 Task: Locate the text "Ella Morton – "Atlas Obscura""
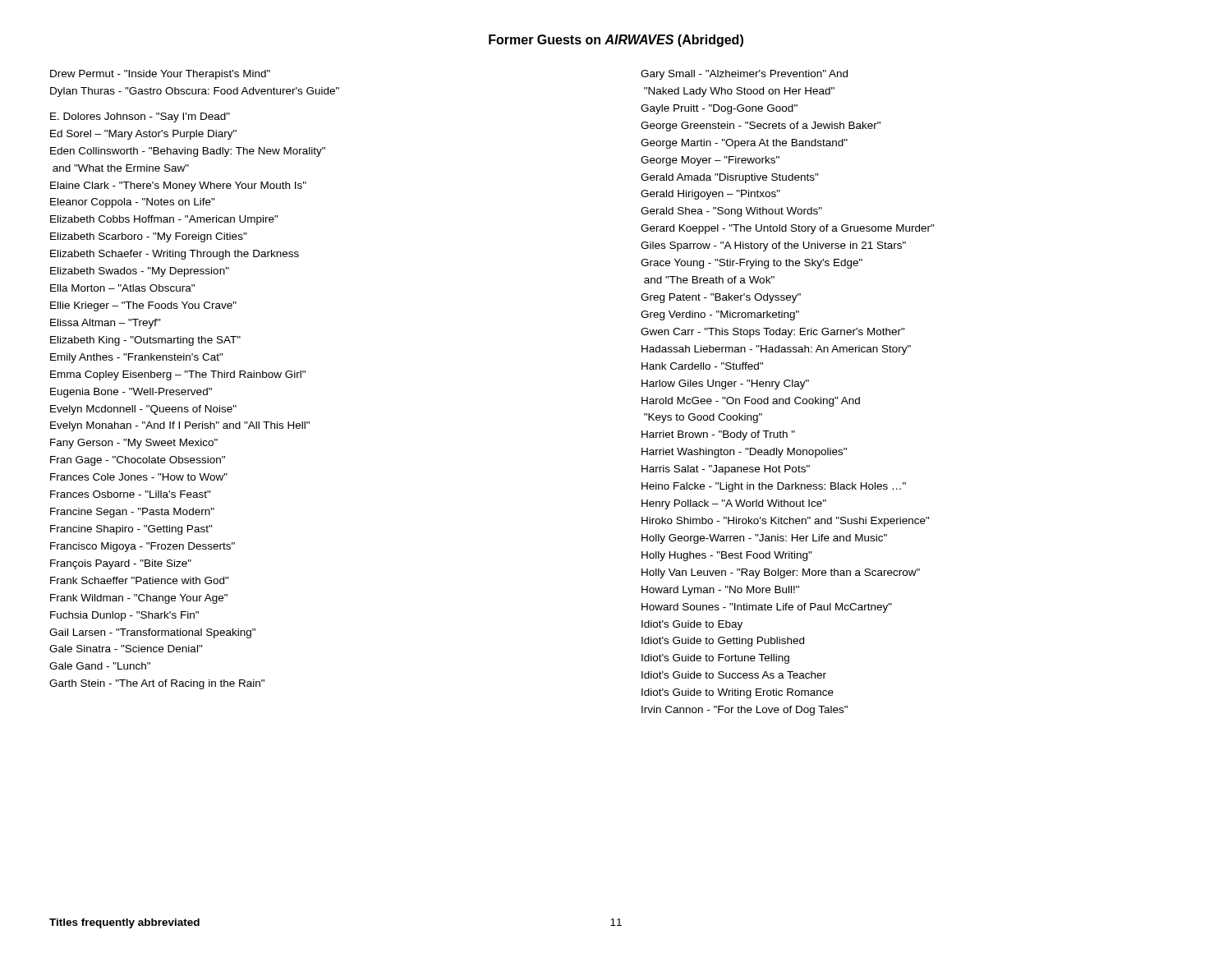click(122, 288)
